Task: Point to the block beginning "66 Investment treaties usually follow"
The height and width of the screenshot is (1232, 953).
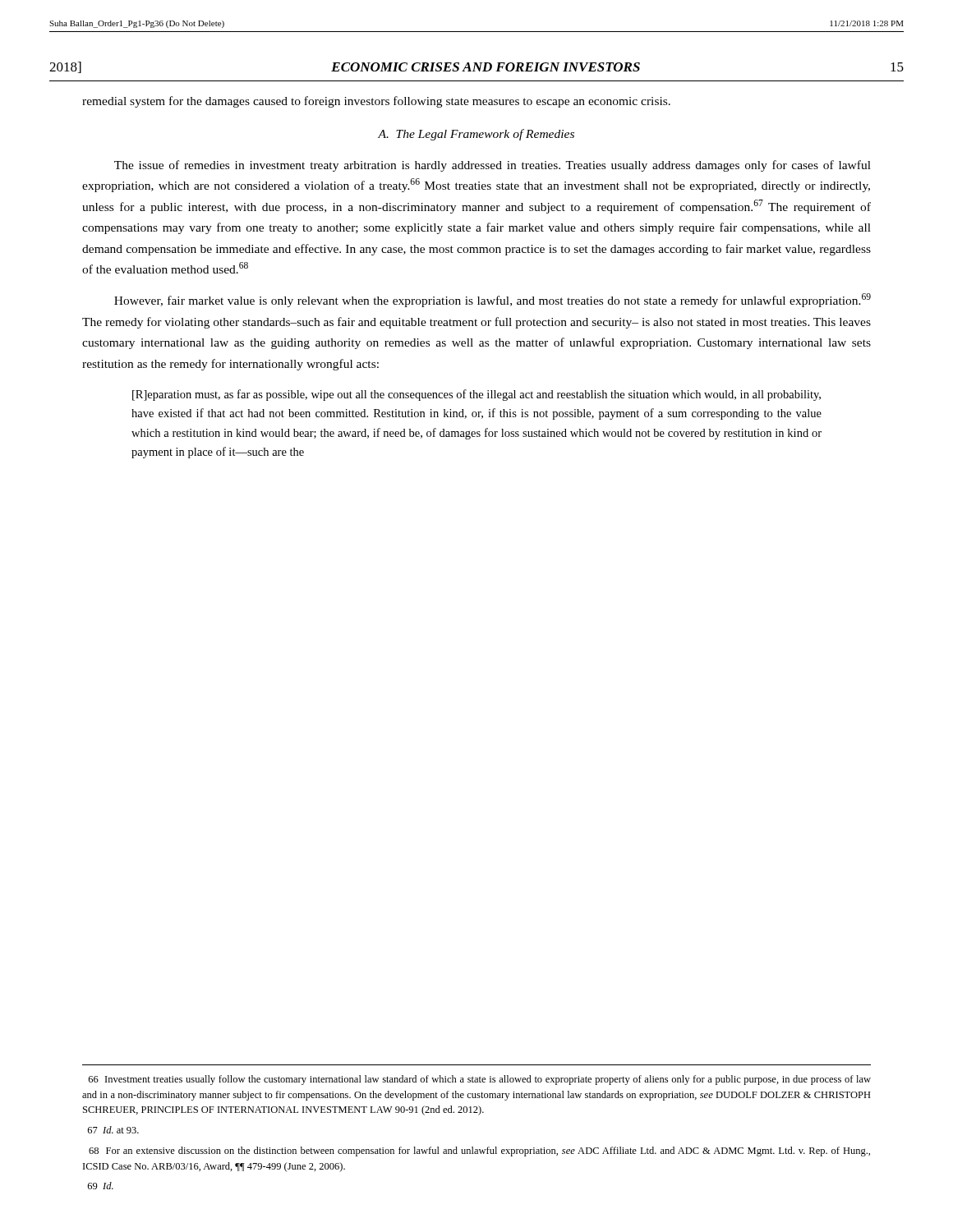Action: (476, 1094)
